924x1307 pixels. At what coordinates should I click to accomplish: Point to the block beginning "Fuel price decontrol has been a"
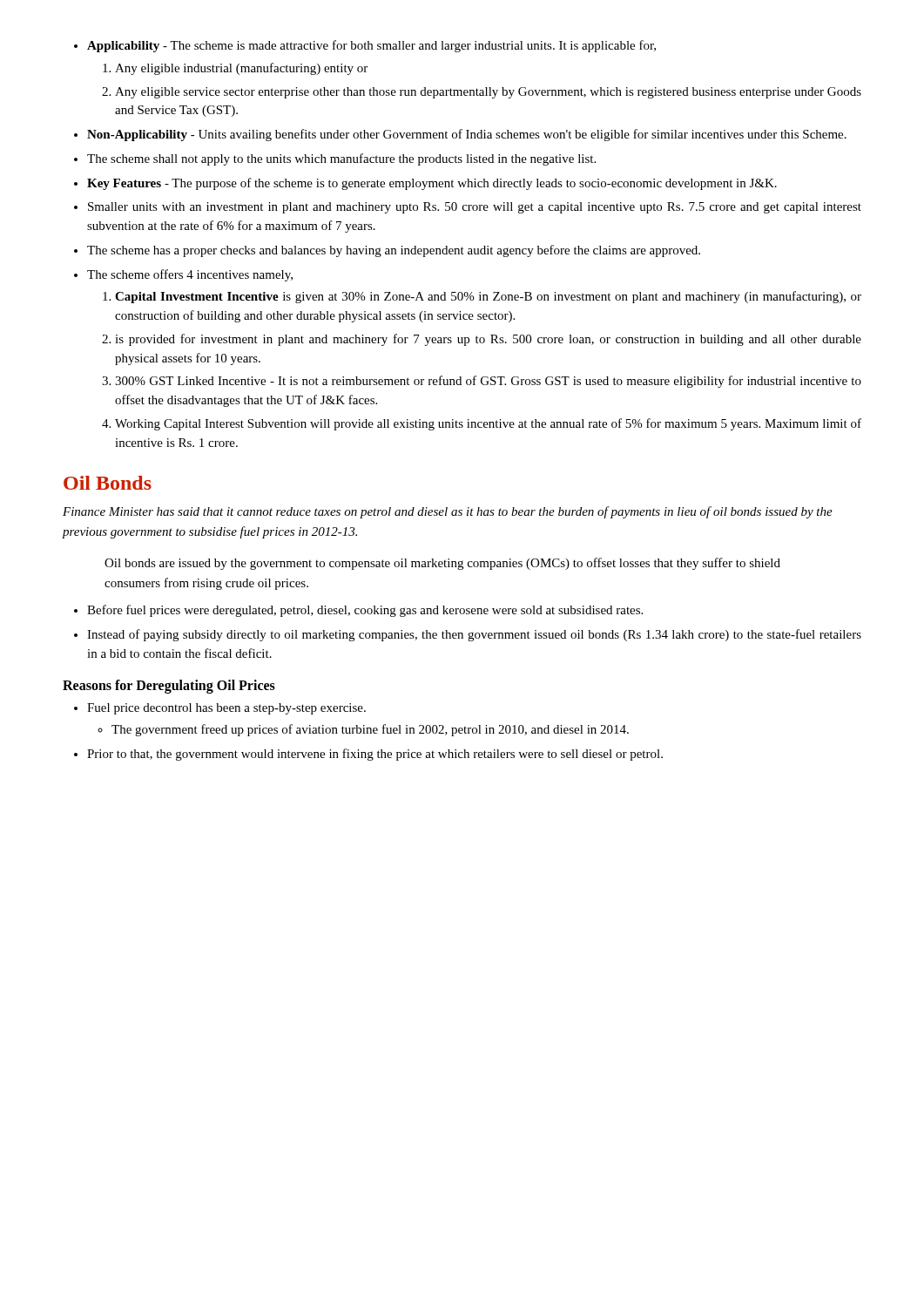click(474, 719)
